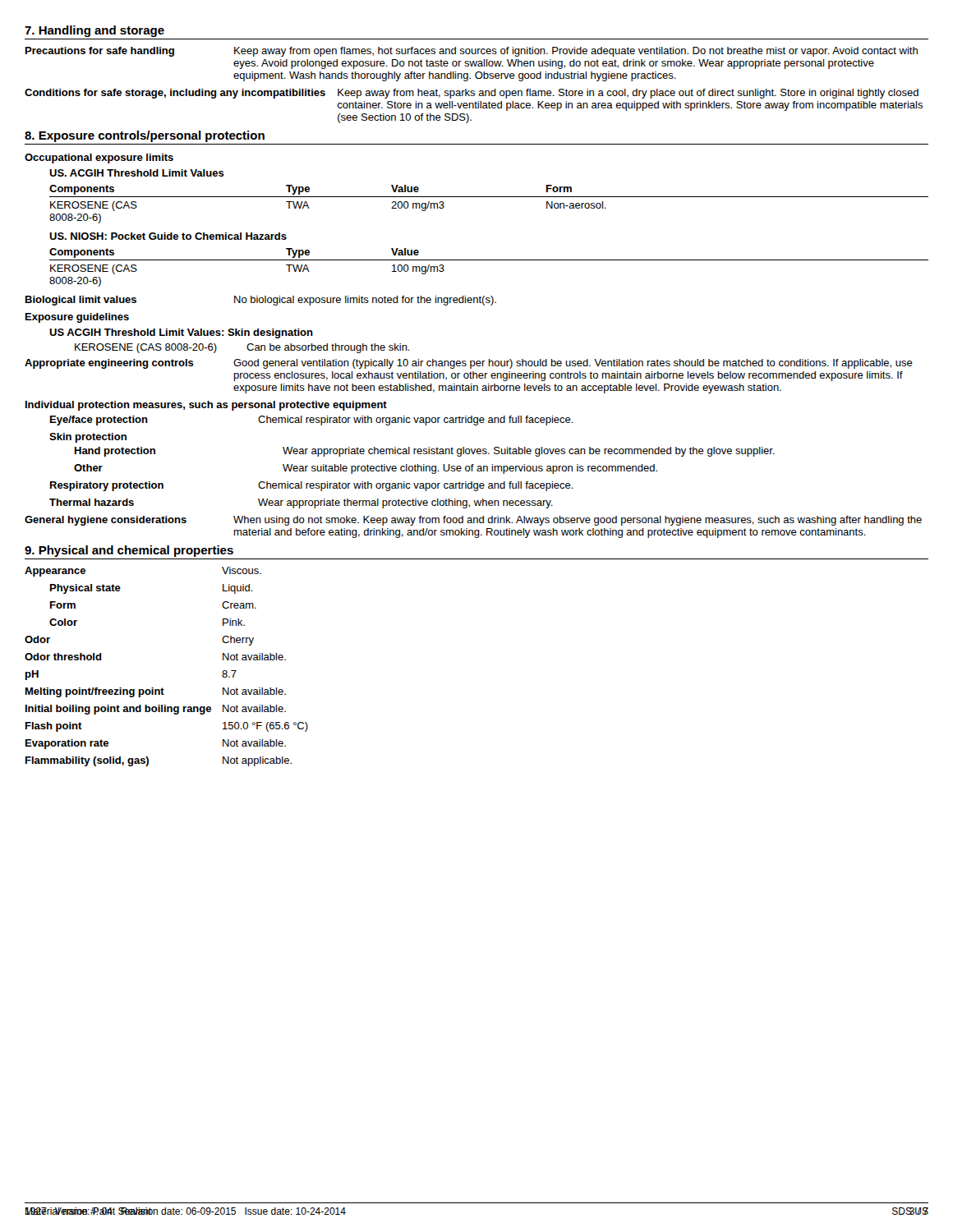Point to the block beginning "Hand protection Wear appropriate chemical resistant"

coord(476,451)
